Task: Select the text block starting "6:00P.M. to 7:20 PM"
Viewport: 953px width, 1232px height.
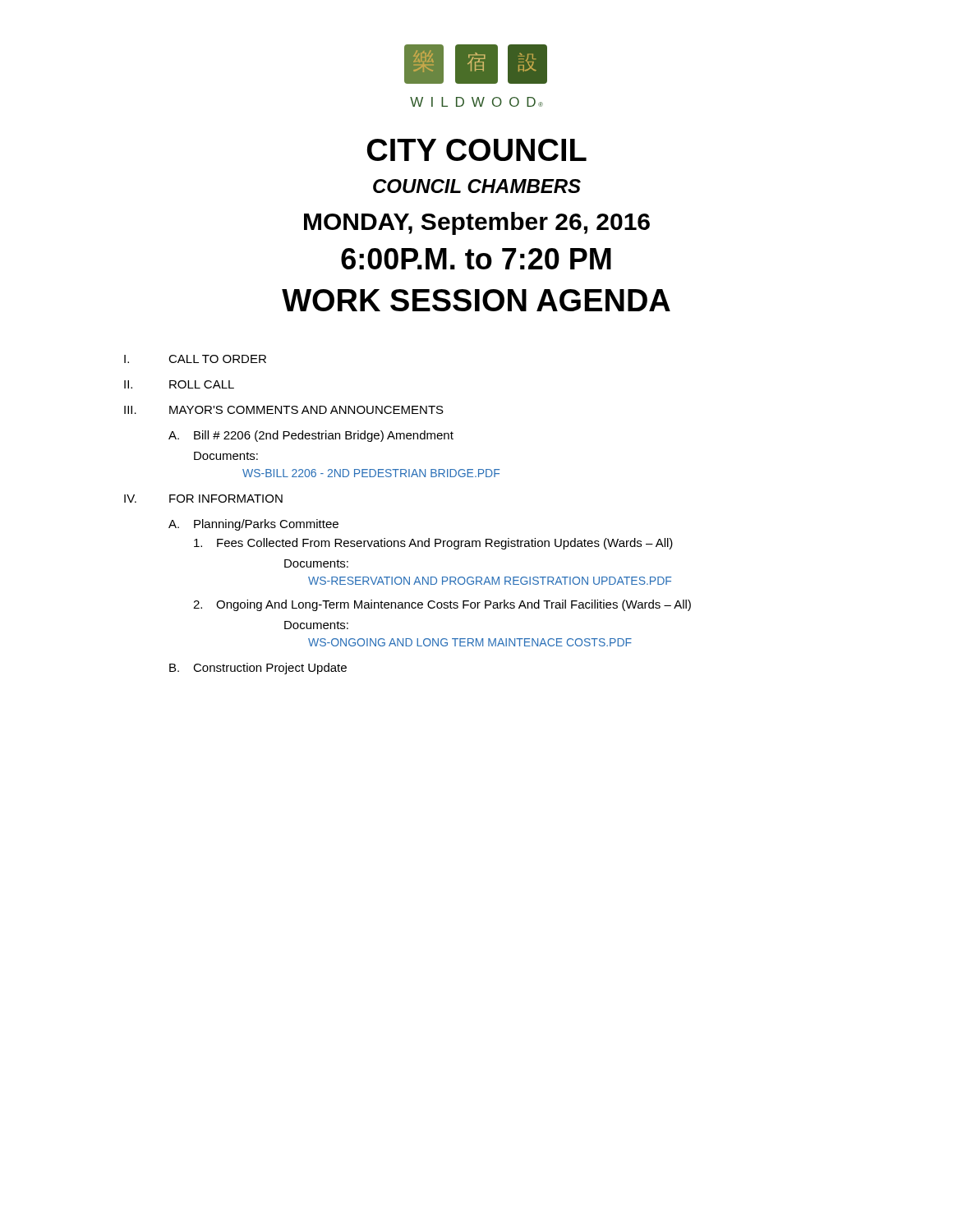Action: 476,259
